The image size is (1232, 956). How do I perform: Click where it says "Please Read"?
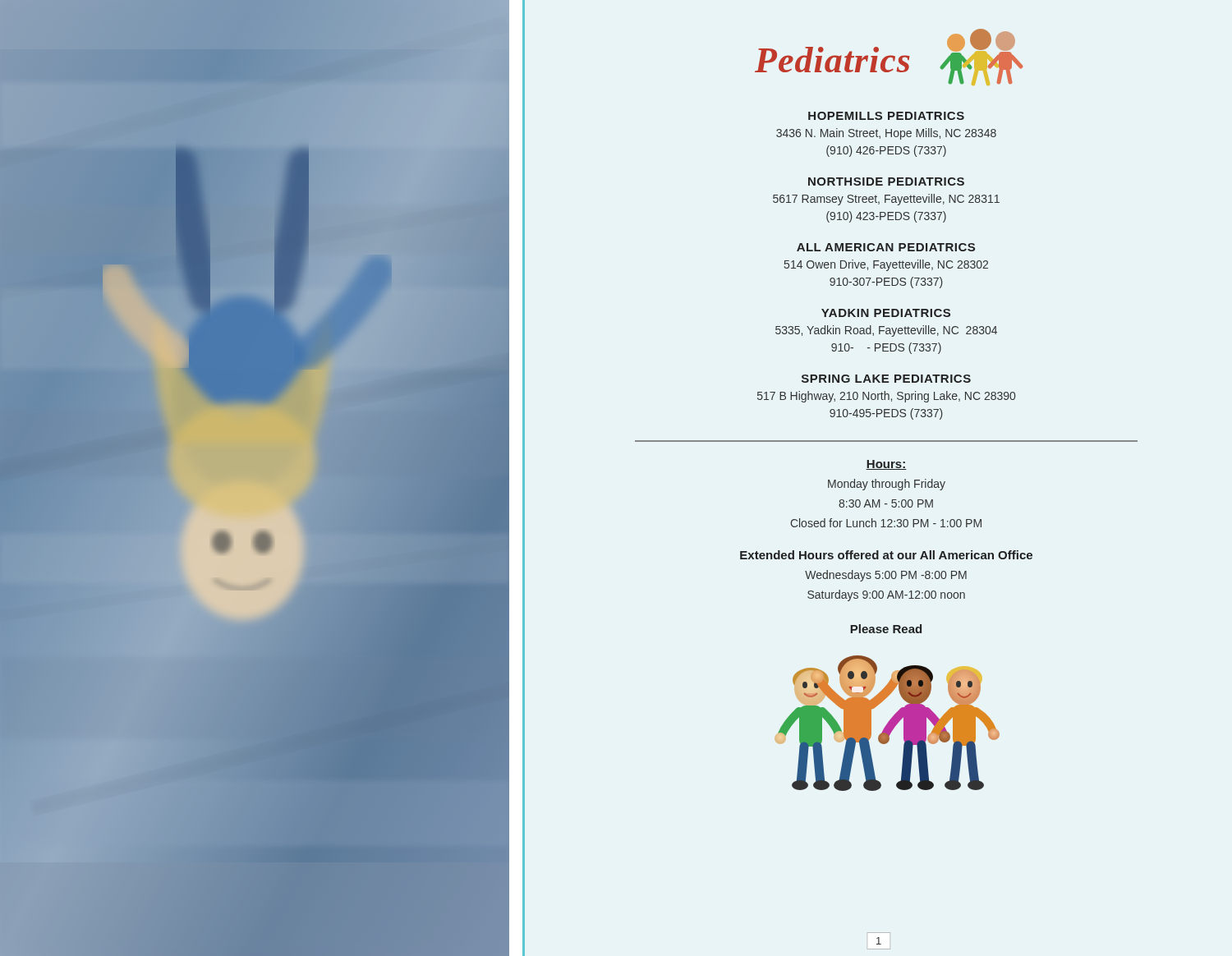coord(886,629)
